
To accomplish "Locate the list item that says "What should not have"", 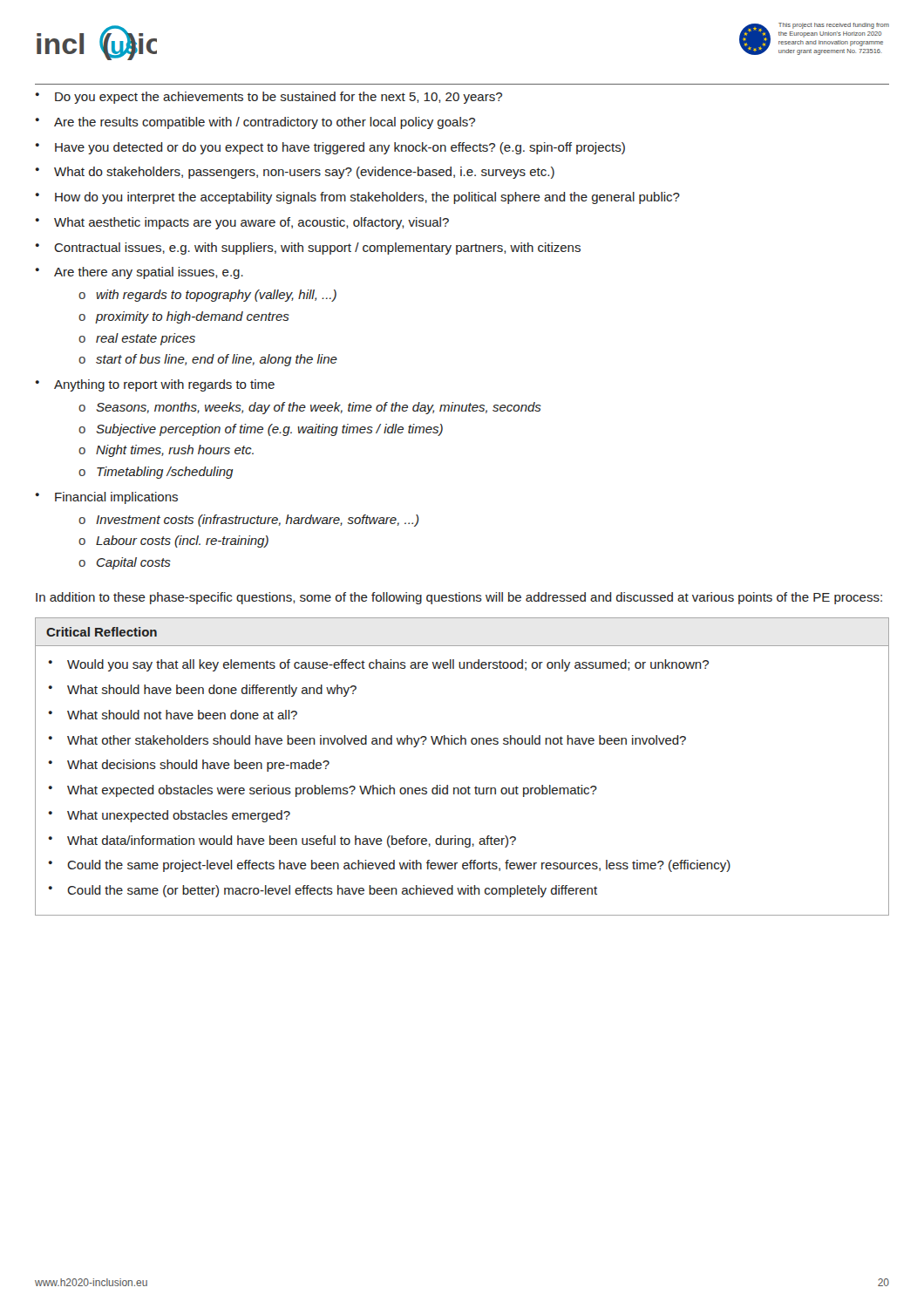I will tap(182, 714).
